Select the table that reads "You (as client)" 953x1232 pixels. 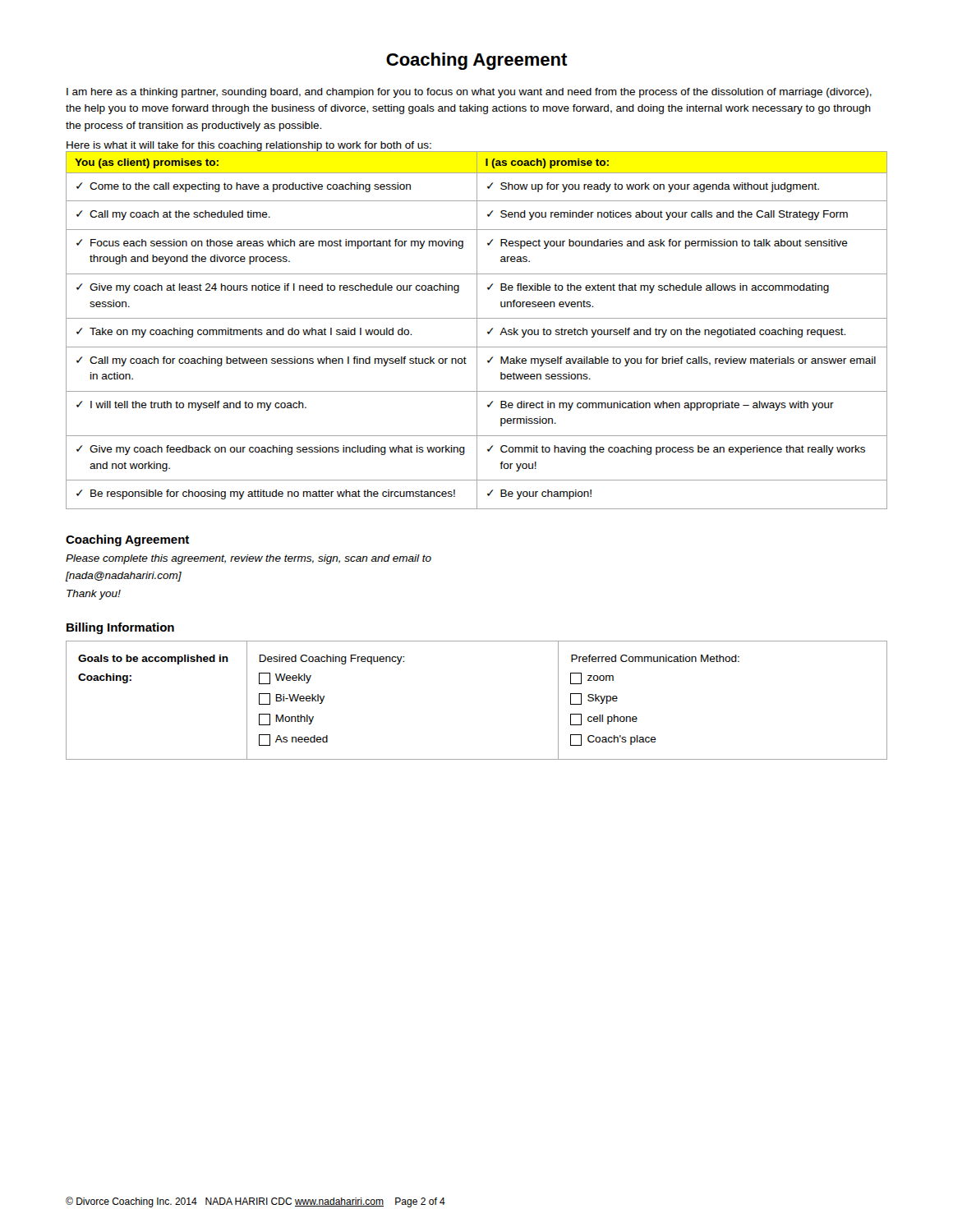pyautogui.click(x=476, y=330)
